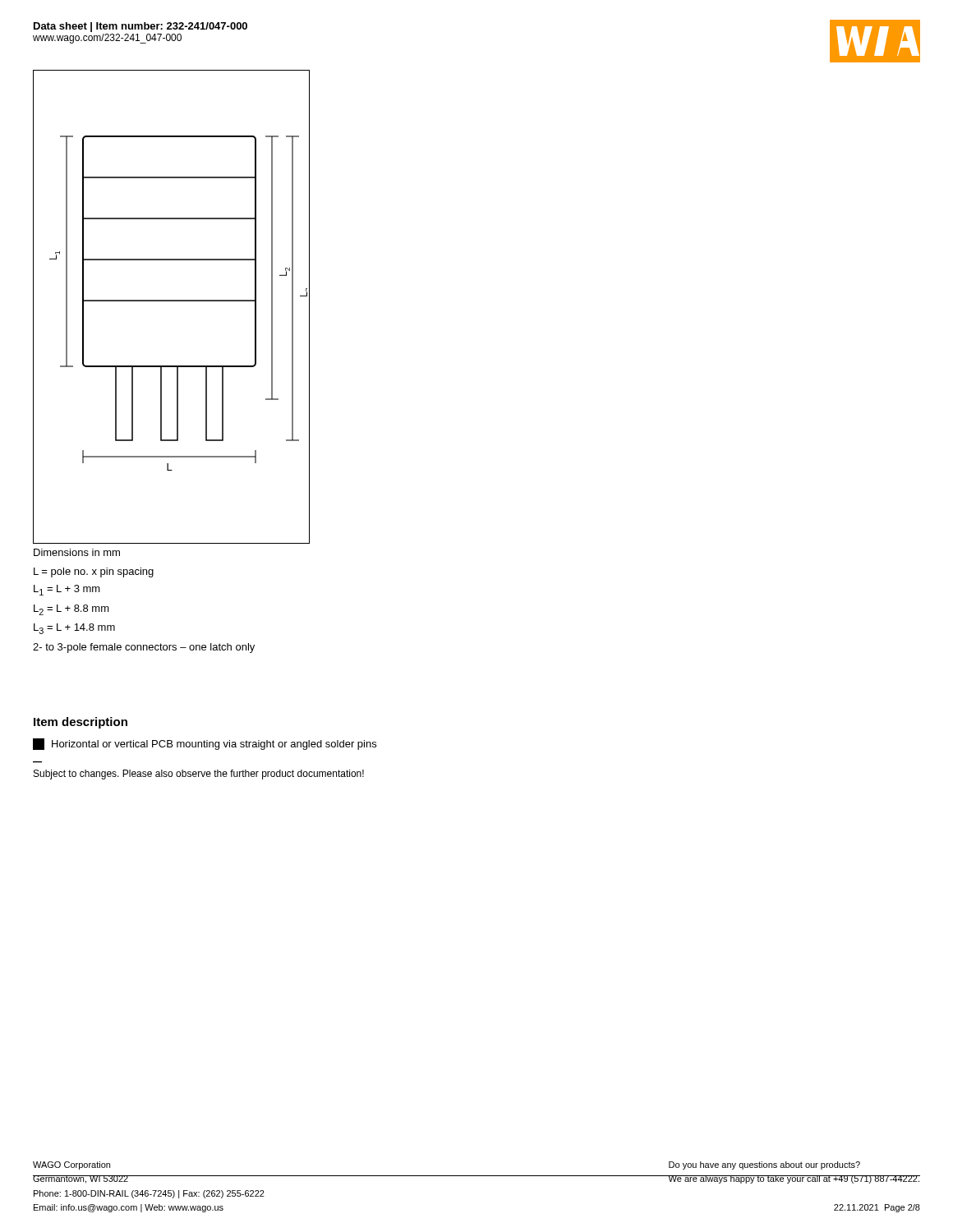Where is the formula that starts "L3 = L +"?
This screenshot has width=953, height=1232.
(x=74, y=628)
